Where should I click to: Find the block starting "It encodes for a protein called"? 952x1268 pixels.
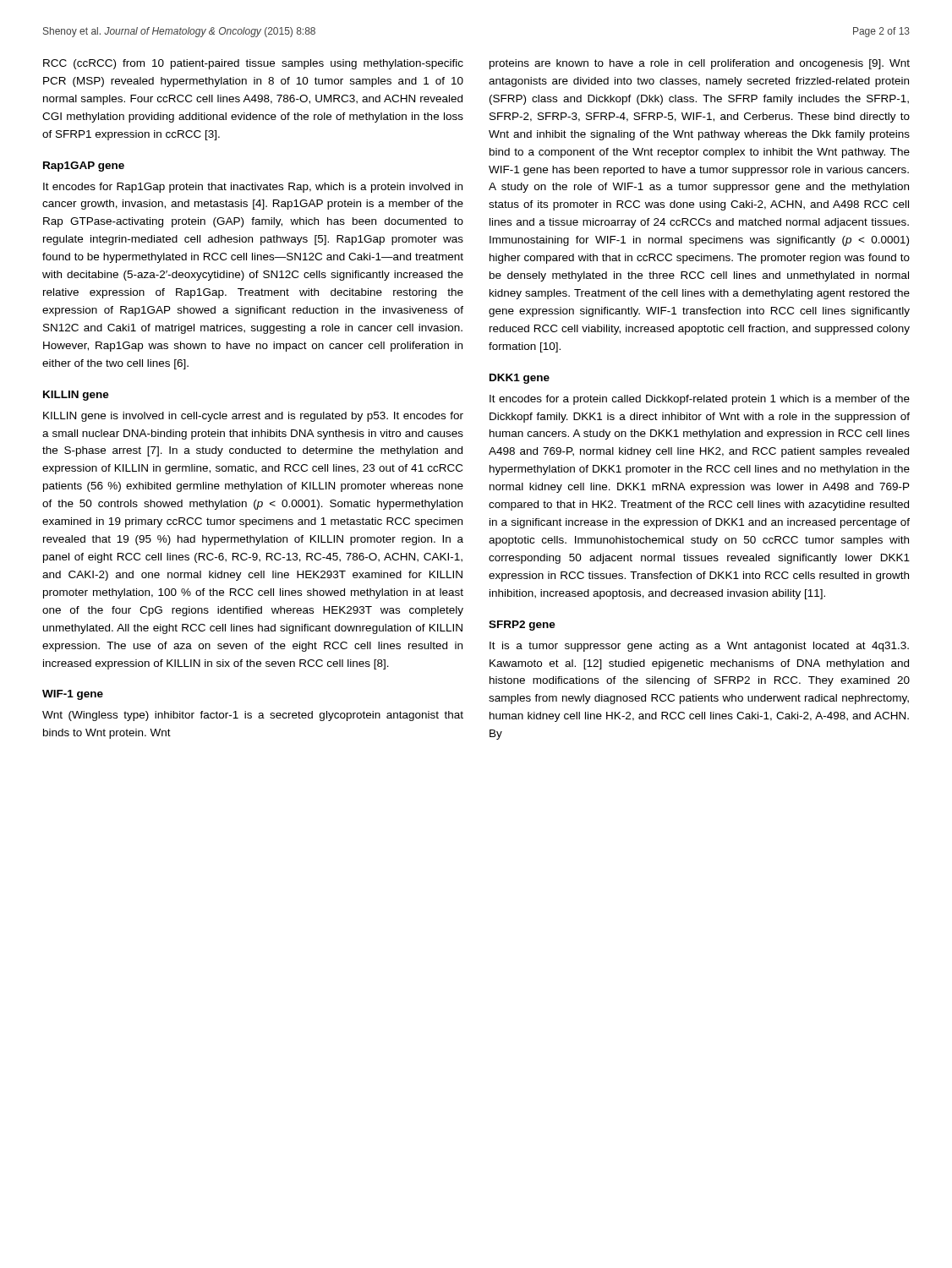(x=699, y=496)
